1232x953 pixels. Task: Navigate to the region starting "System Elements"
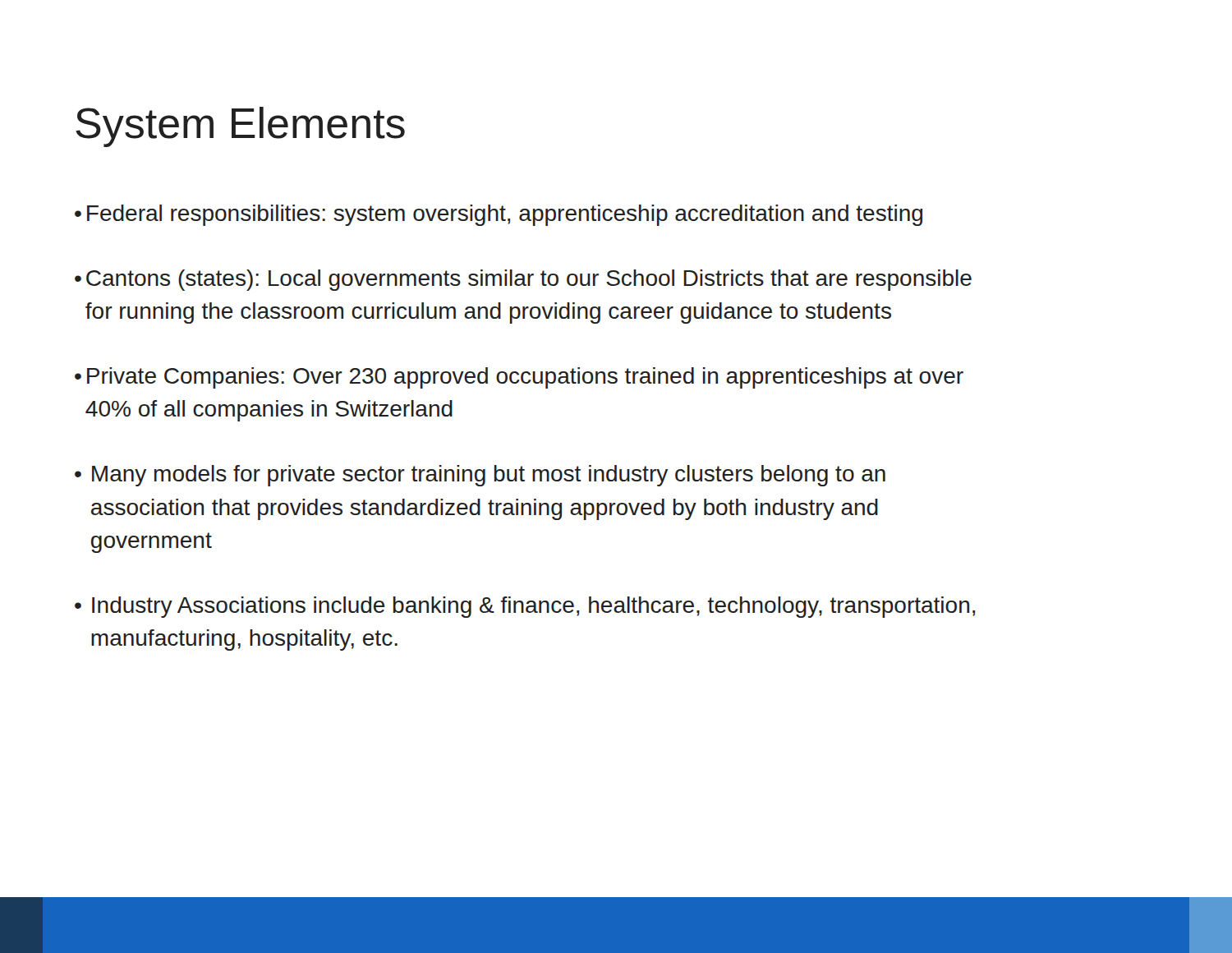240,123
